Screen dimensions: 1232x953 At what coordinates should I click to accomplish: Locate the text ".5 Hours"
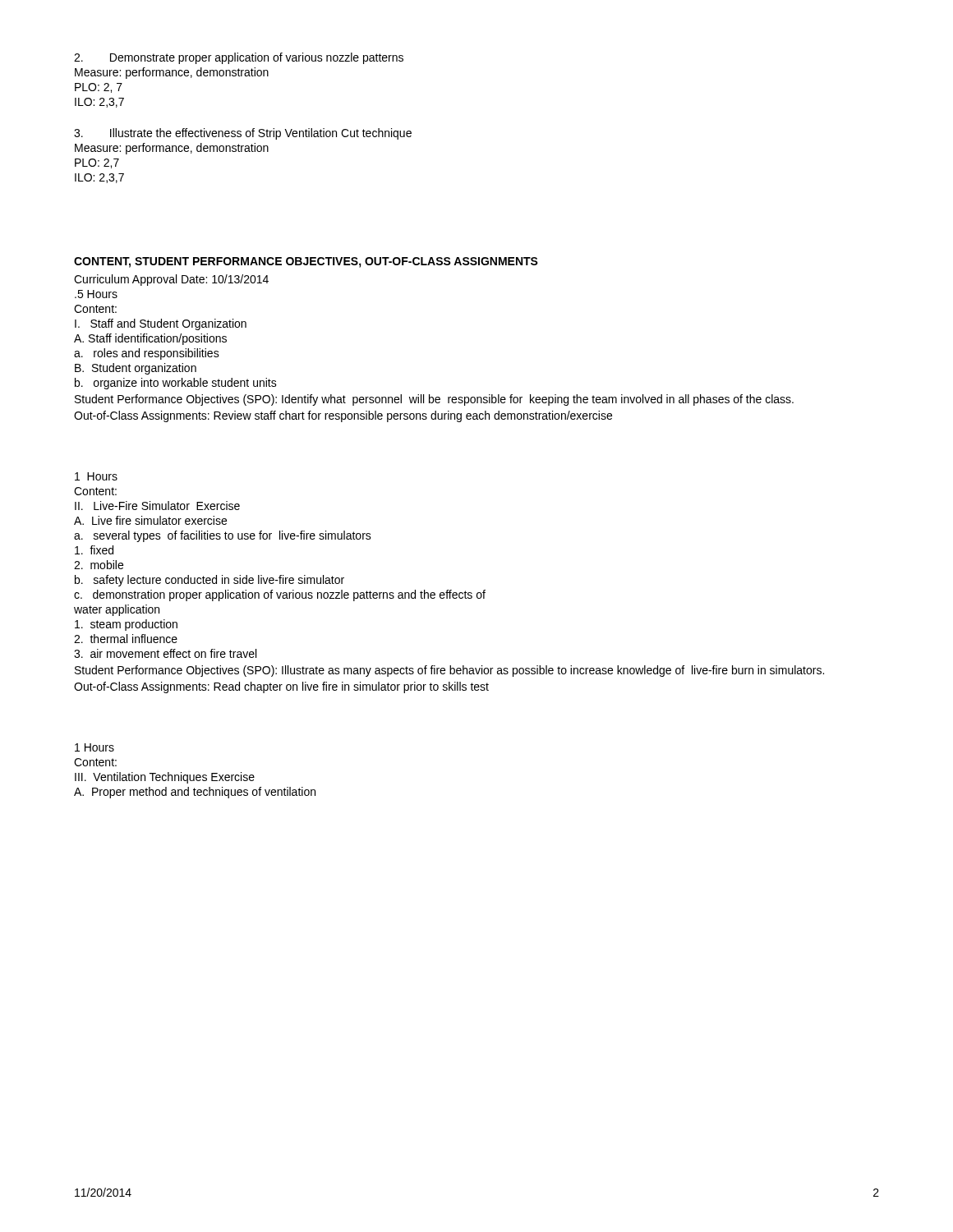tap(96, 294)
